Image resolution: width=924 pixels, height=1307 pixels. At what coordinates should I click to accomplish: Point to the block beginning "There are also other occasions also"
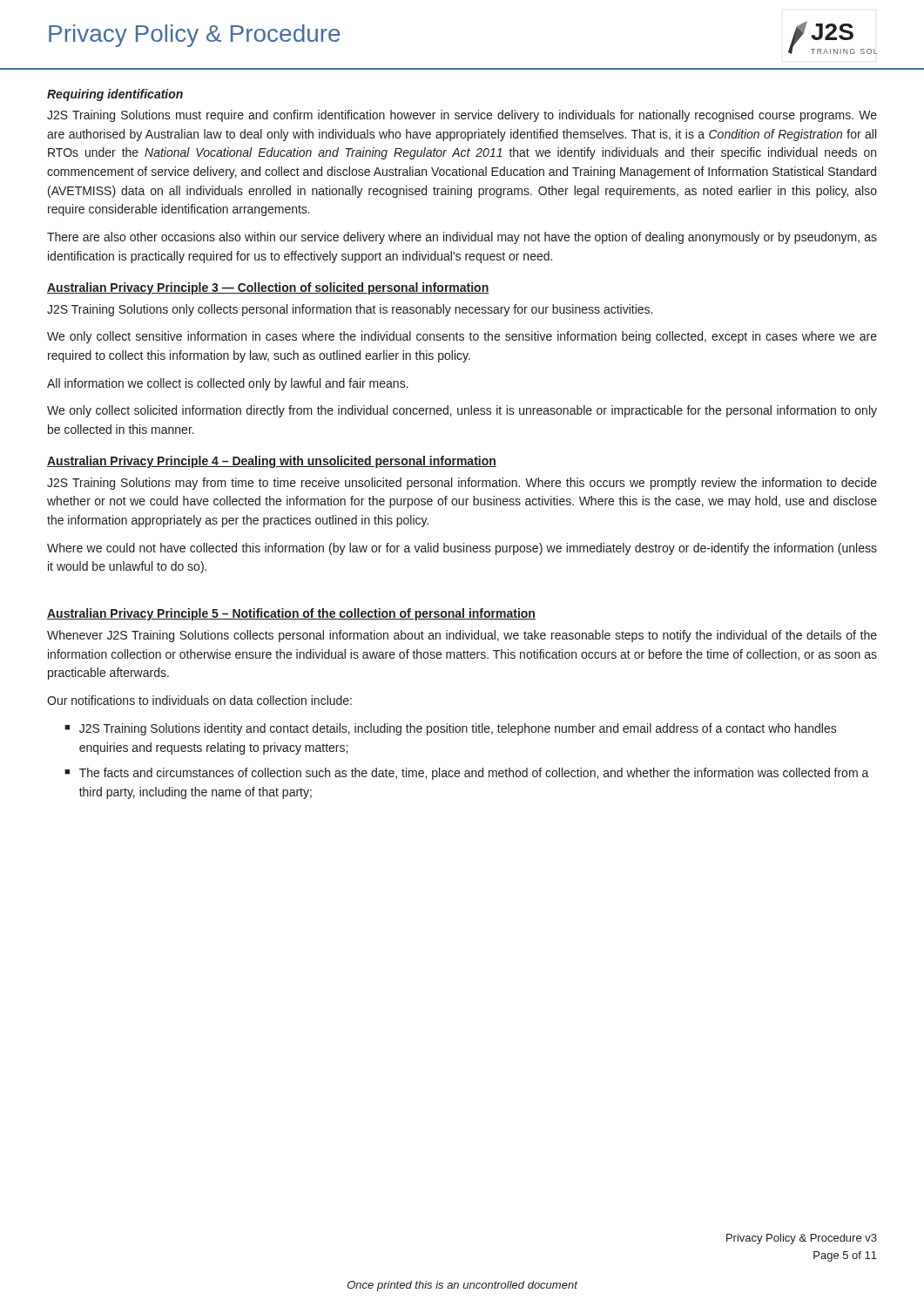[462, 247]
